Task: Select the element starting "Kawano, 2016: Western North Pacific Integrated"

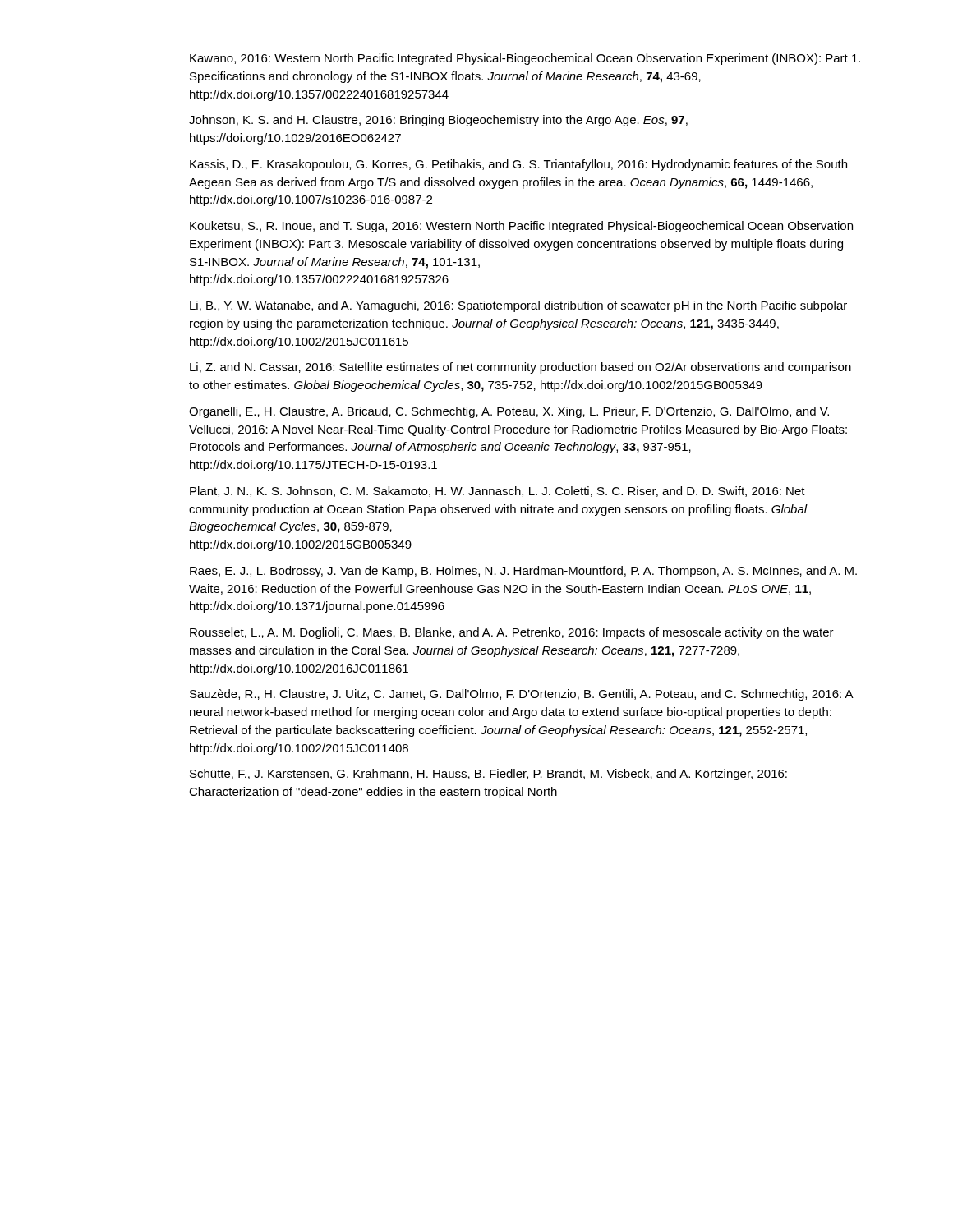Action: coord(525,76)
